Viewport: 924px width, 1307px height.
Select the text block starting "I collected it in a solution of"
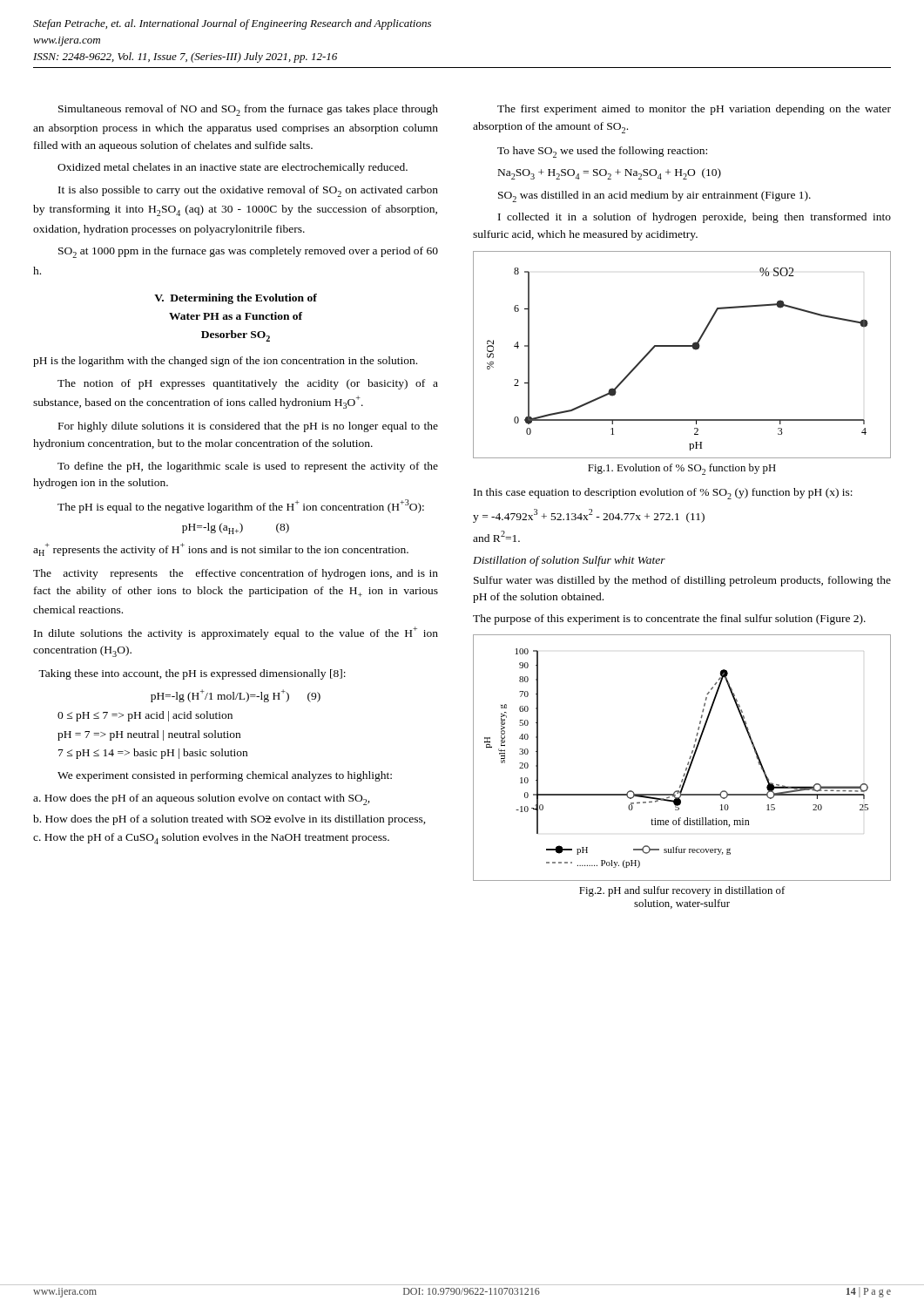[x=682, y=225]
